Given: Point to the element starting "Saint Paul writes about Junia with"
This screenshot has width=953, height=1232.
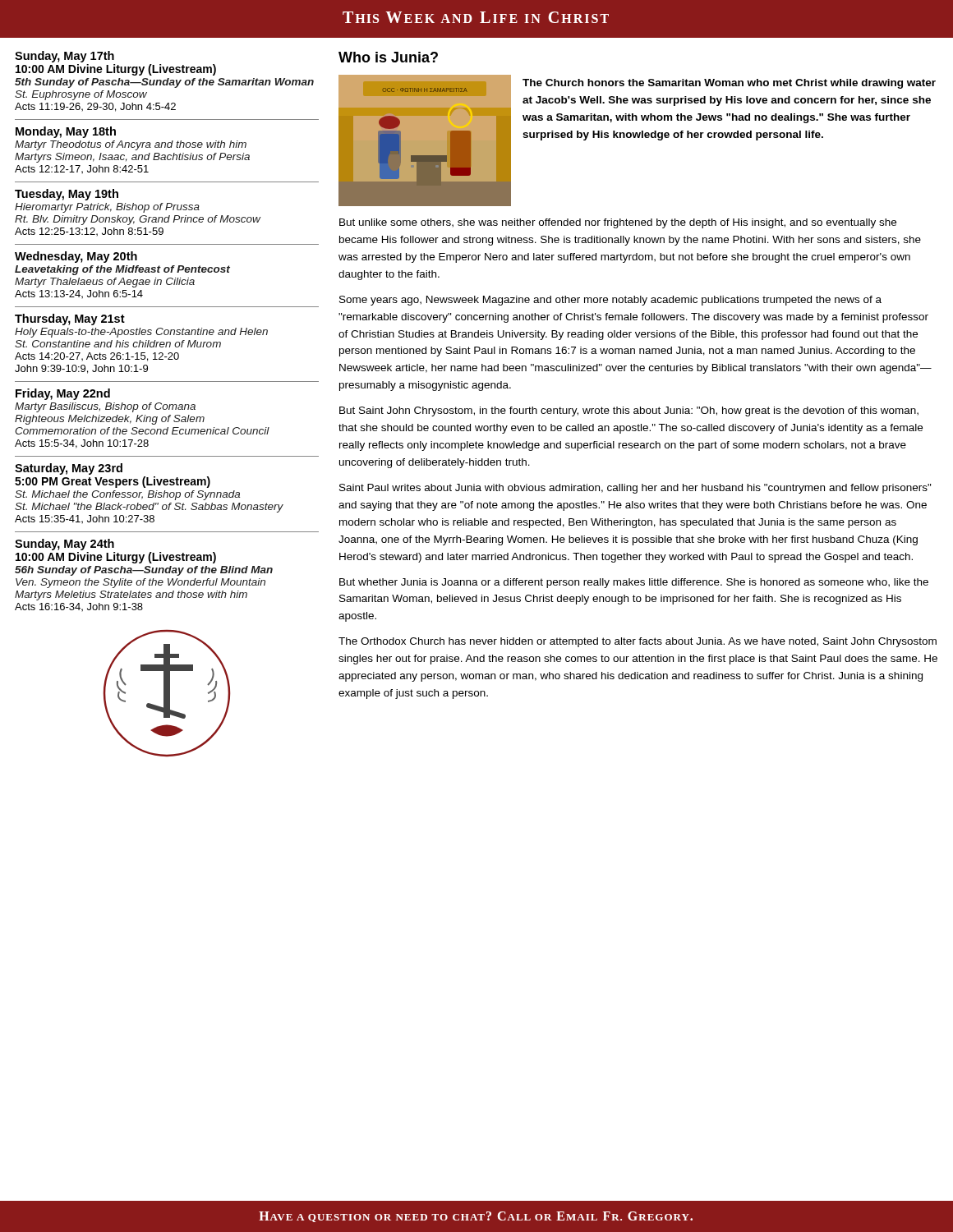Looking at the screenshot, I should tap(635, 522).
